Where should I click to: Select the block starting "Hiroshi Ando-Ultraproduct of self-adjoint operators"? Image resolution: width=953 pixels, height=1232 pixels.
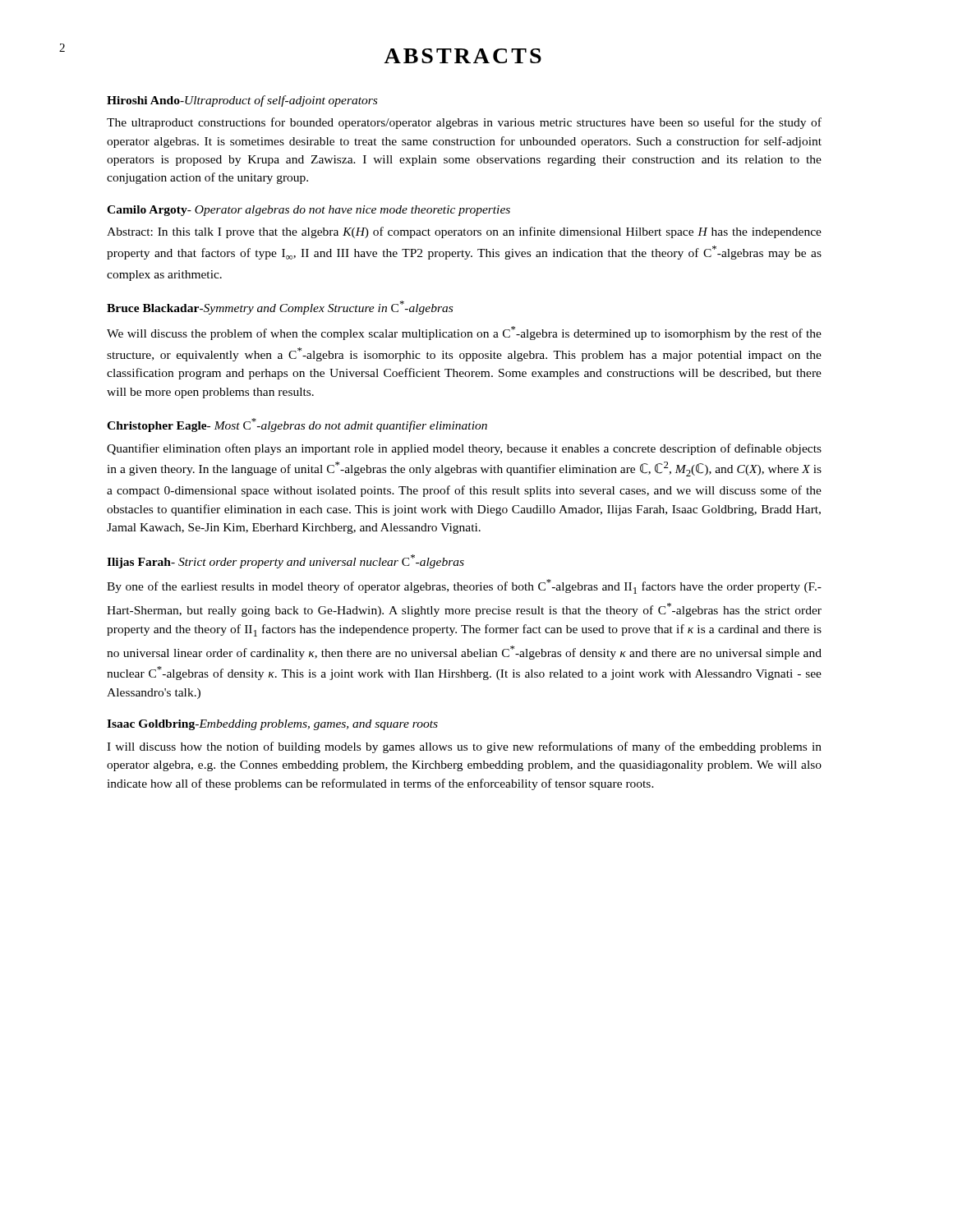click(242, 99)
